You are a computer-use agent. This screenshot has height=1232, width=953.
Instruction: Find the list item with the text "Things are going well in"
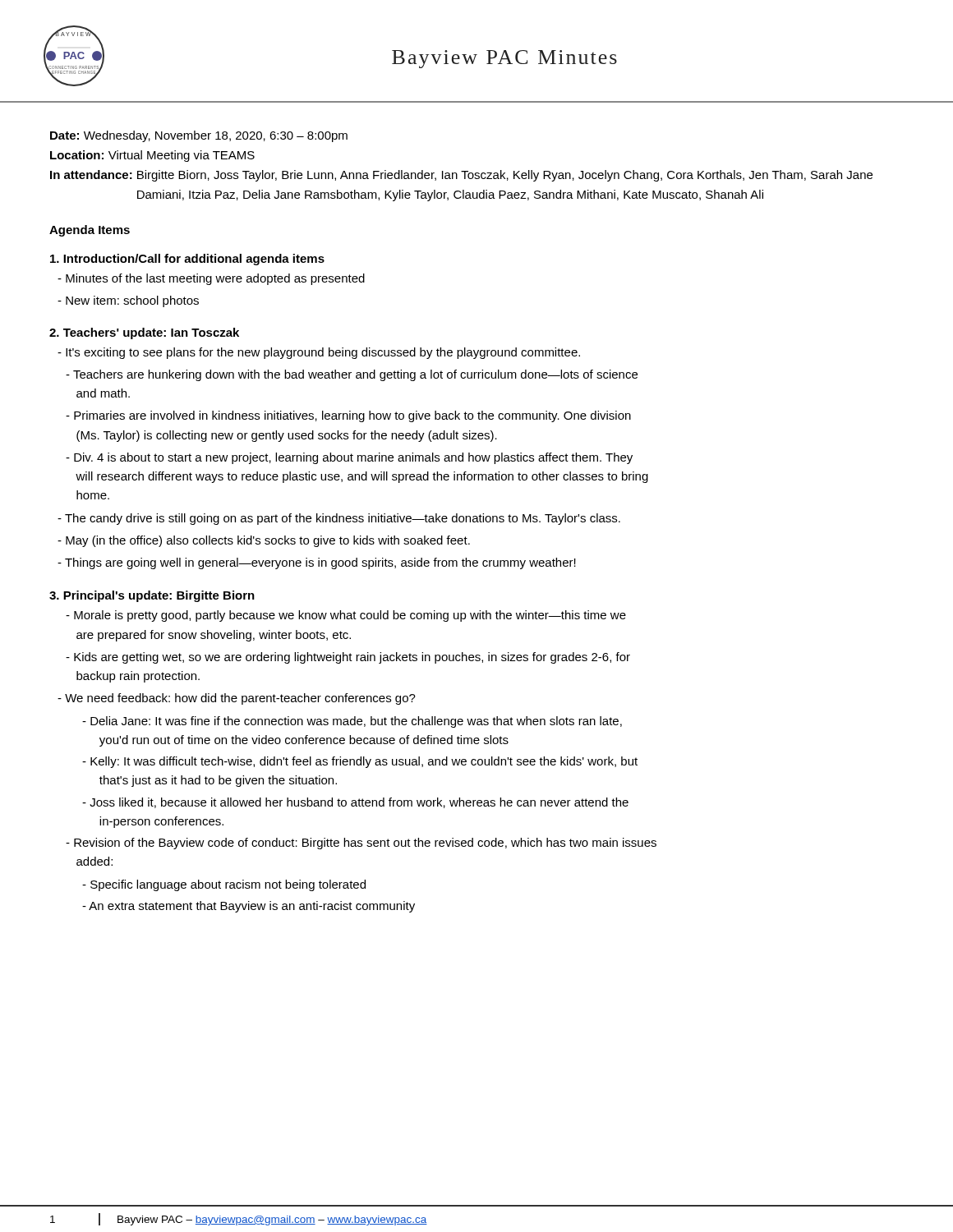(317, 562)
